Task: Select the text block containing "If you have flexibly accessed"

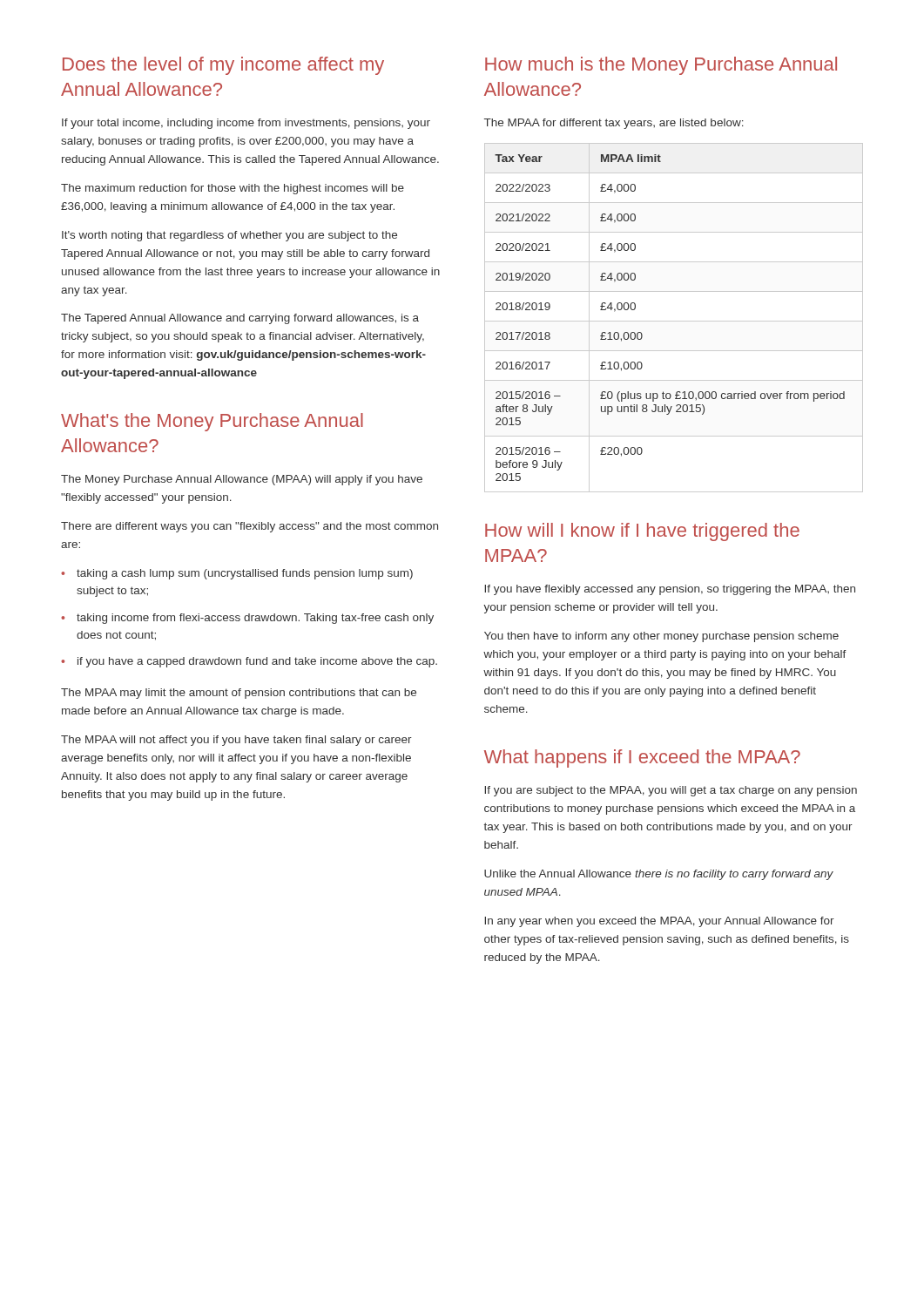Action: point(673,599)
